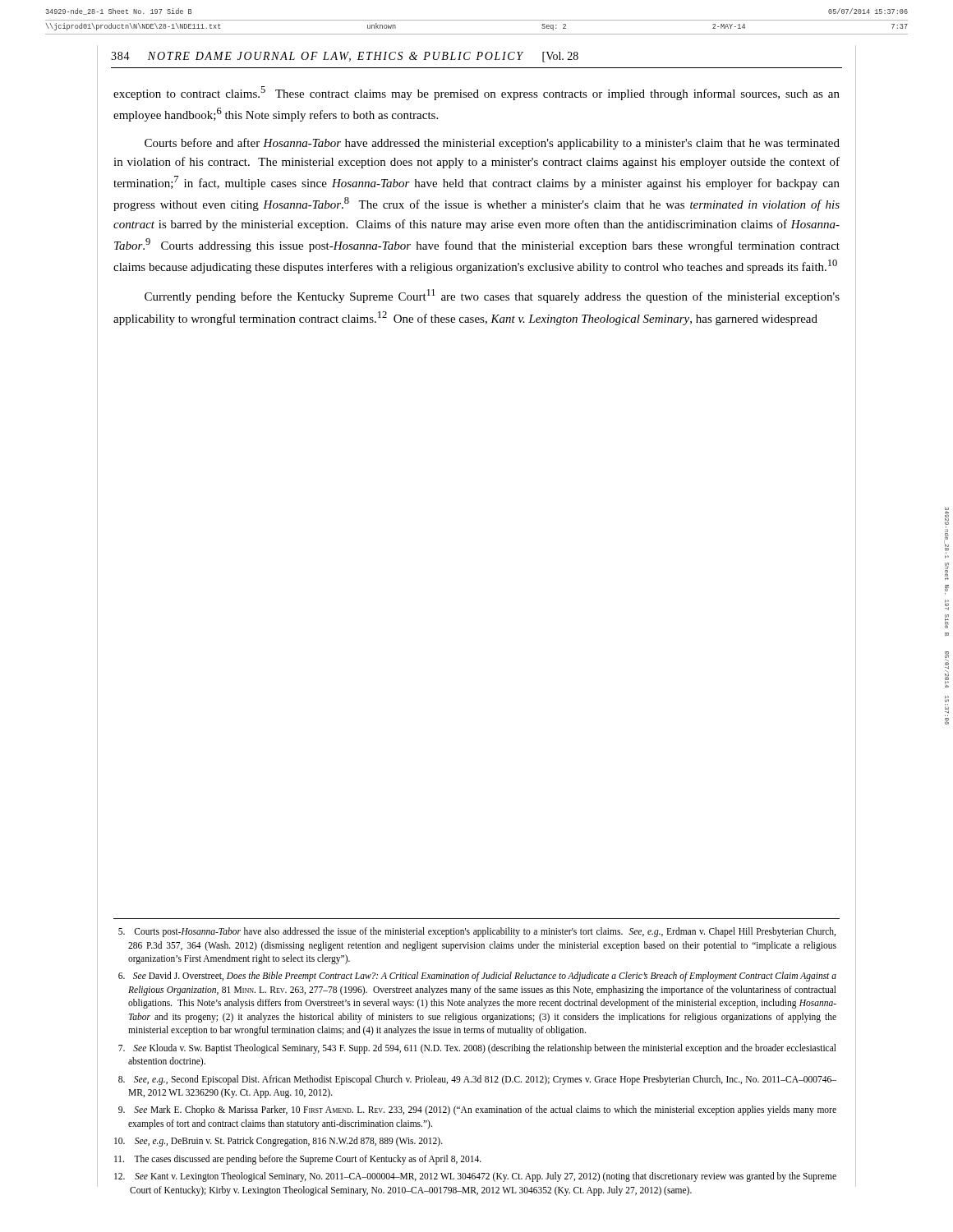Find the text block starting "See, e.g., Second"
Screen dimensions: 1232x953
pyautogui.click(x=475, y=1086)
